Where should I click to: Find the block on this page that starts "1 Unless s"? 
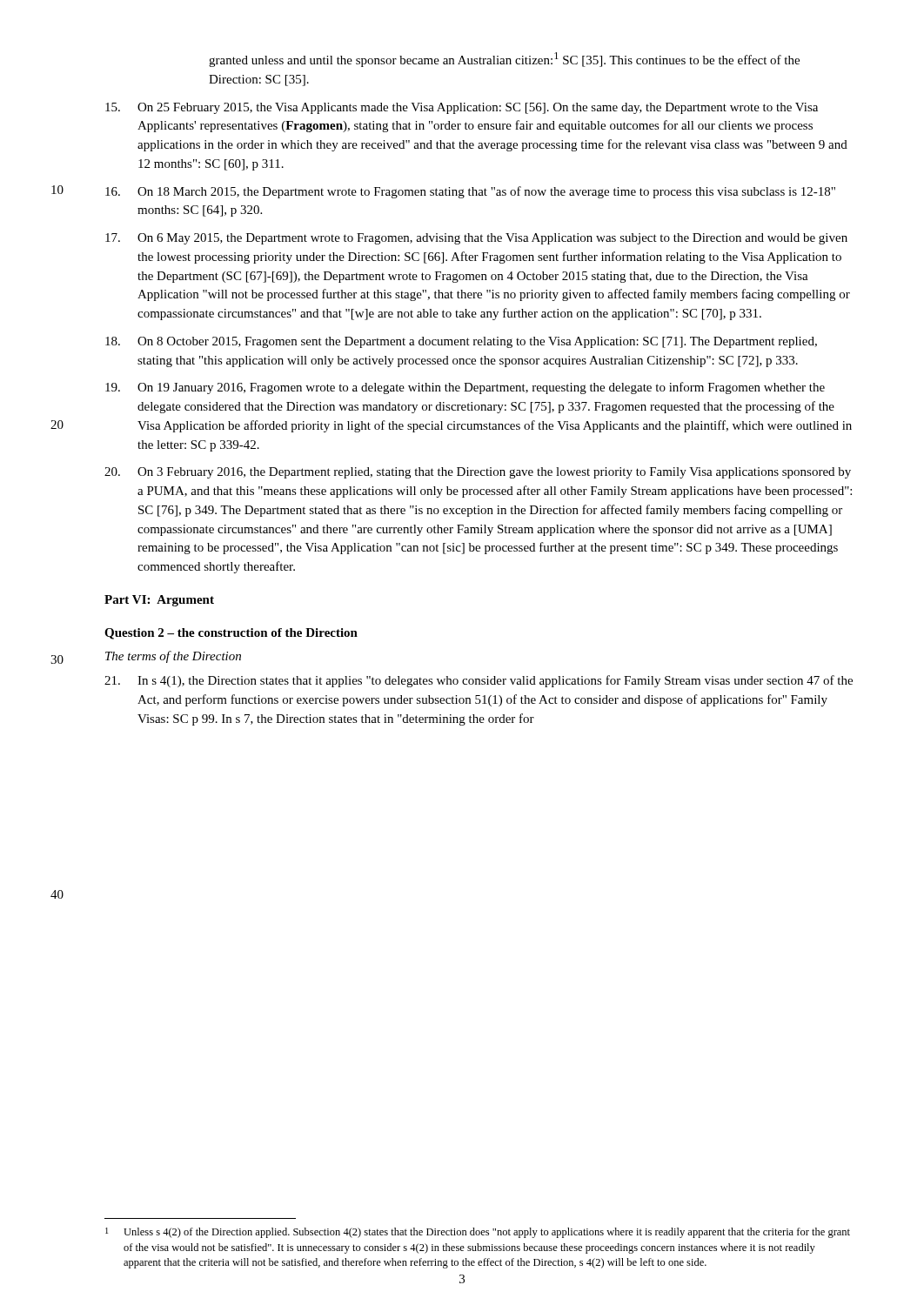coord(479,1248)
